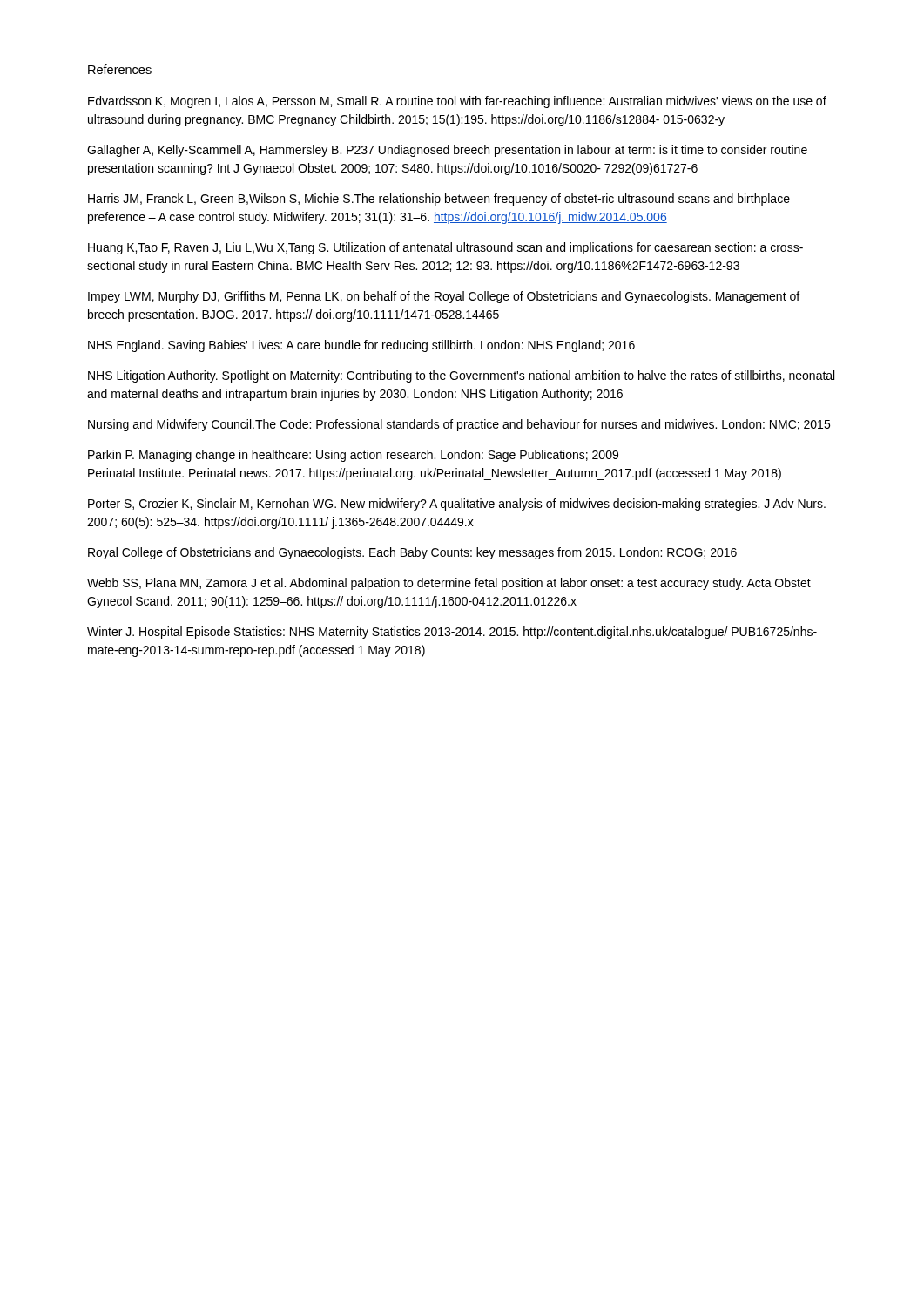
Task: Click the passage that begins "Nursing and Midwifery Council.The Code: Professional"
Action: pyautogui.click(x=459, y=424)
